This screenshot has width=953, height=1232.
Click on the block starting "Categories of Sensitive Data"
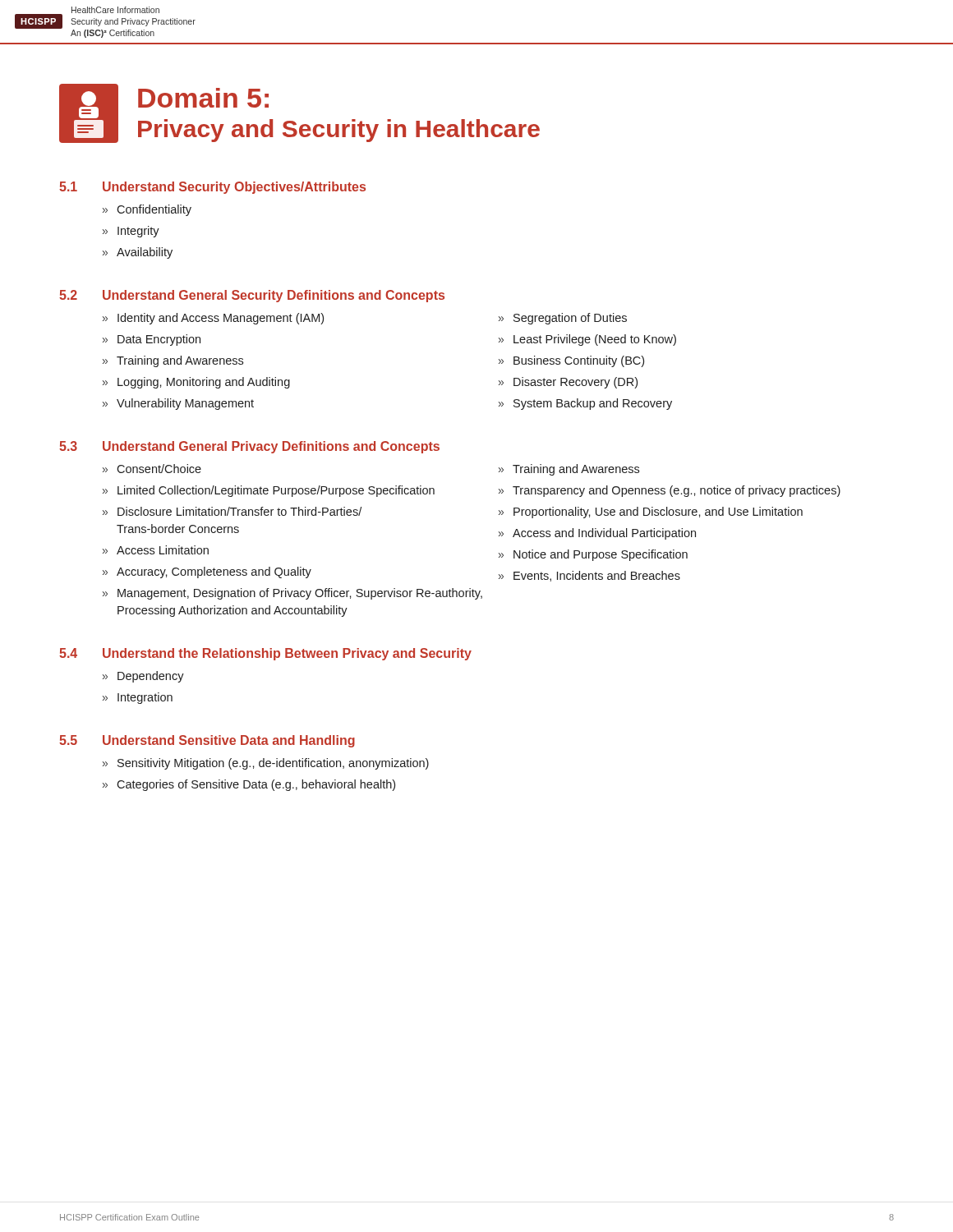256,785
